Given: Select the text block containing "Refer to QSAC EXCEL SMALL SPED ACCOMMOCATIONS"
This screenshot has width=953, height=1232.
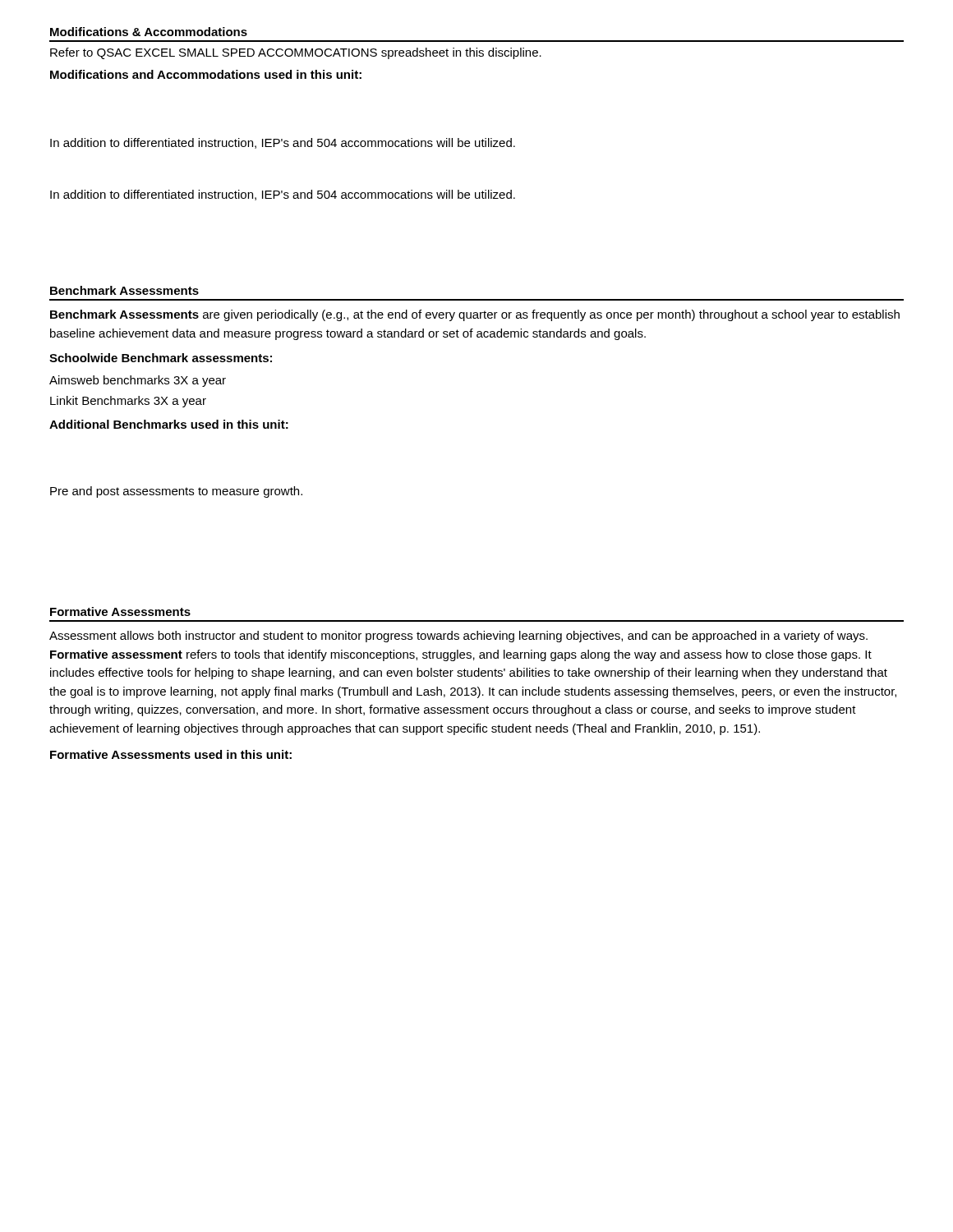Looking at the screenshot, I should pos(296,52).
